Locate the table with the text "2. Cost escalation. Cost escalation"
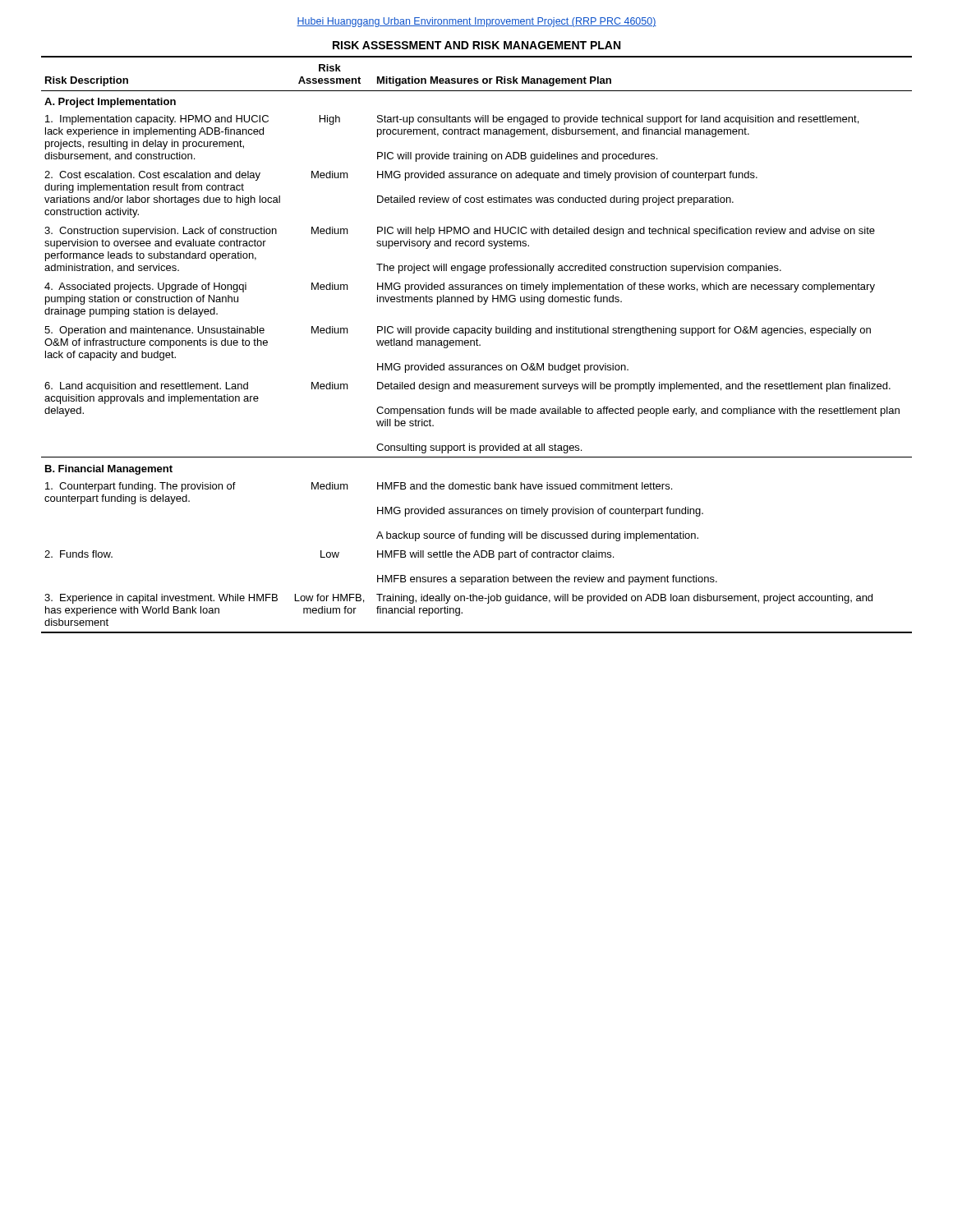Screen dimensions: 1232x953 pyautogui.click(x=476, y=345)
